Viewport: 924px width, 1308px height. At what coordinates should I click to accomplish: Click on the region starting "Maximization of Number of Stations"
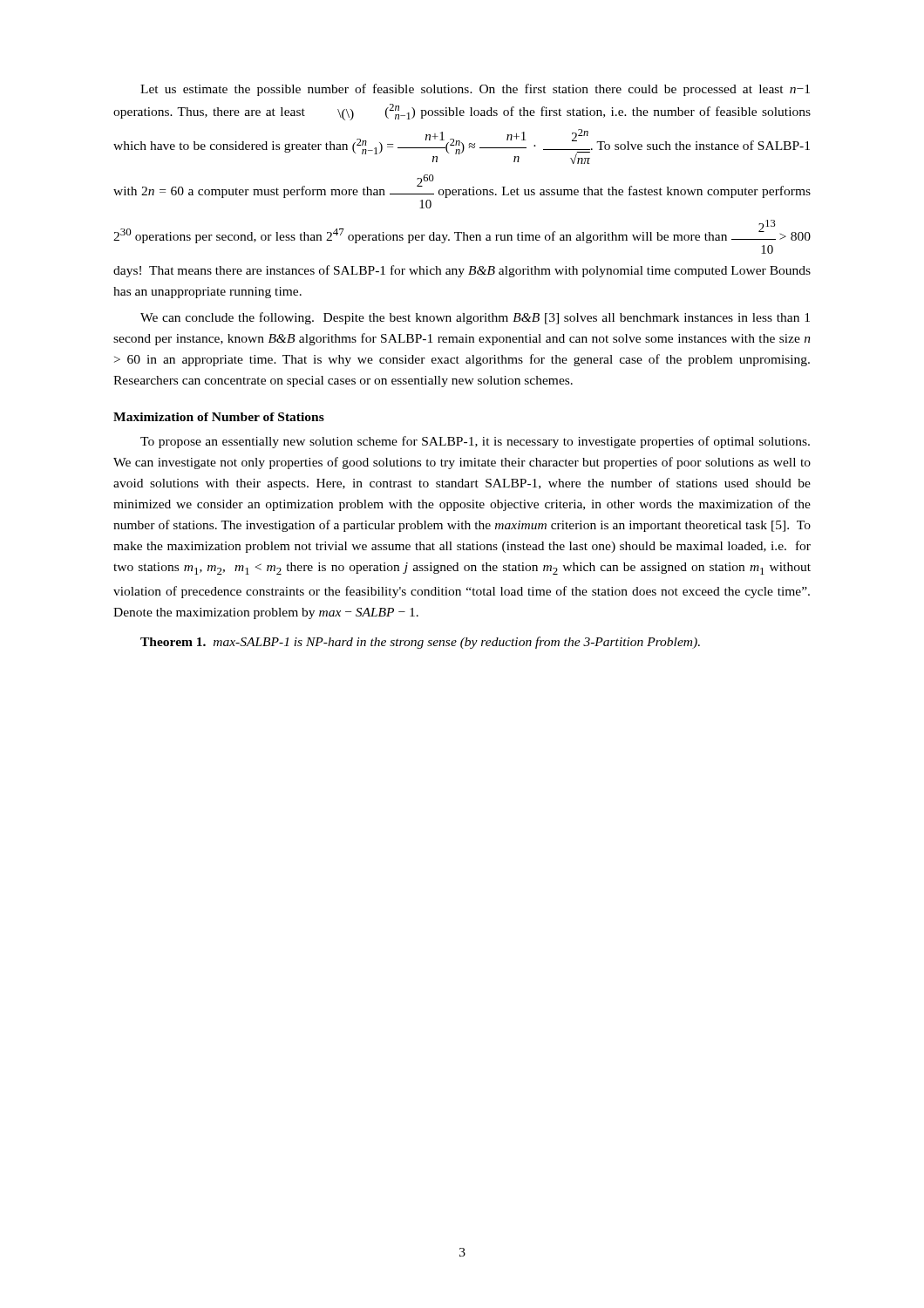[219, 417]
